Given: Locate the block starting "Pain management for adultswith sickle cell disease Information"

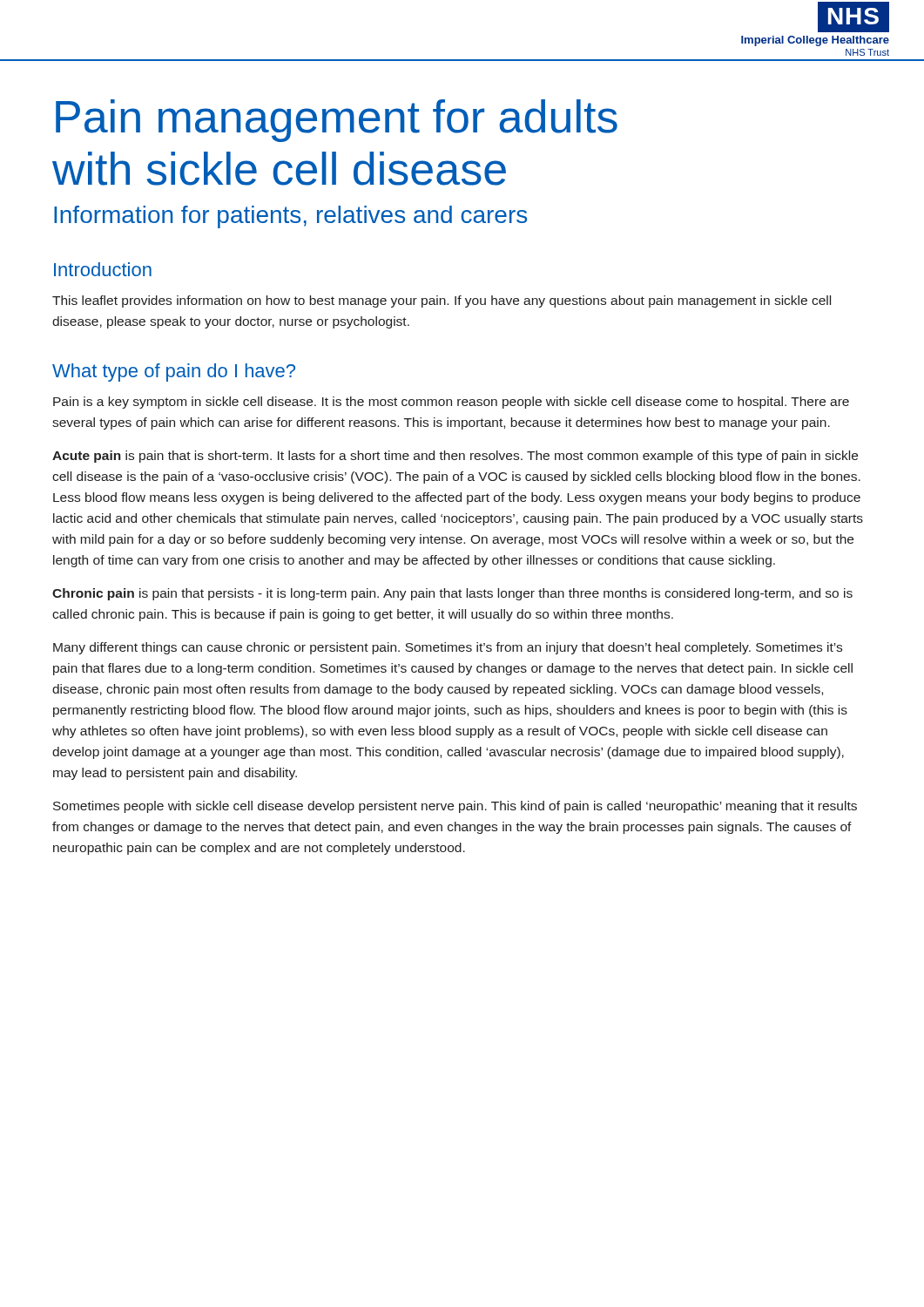Looking at the screenshot, I should tap(462, 161).
